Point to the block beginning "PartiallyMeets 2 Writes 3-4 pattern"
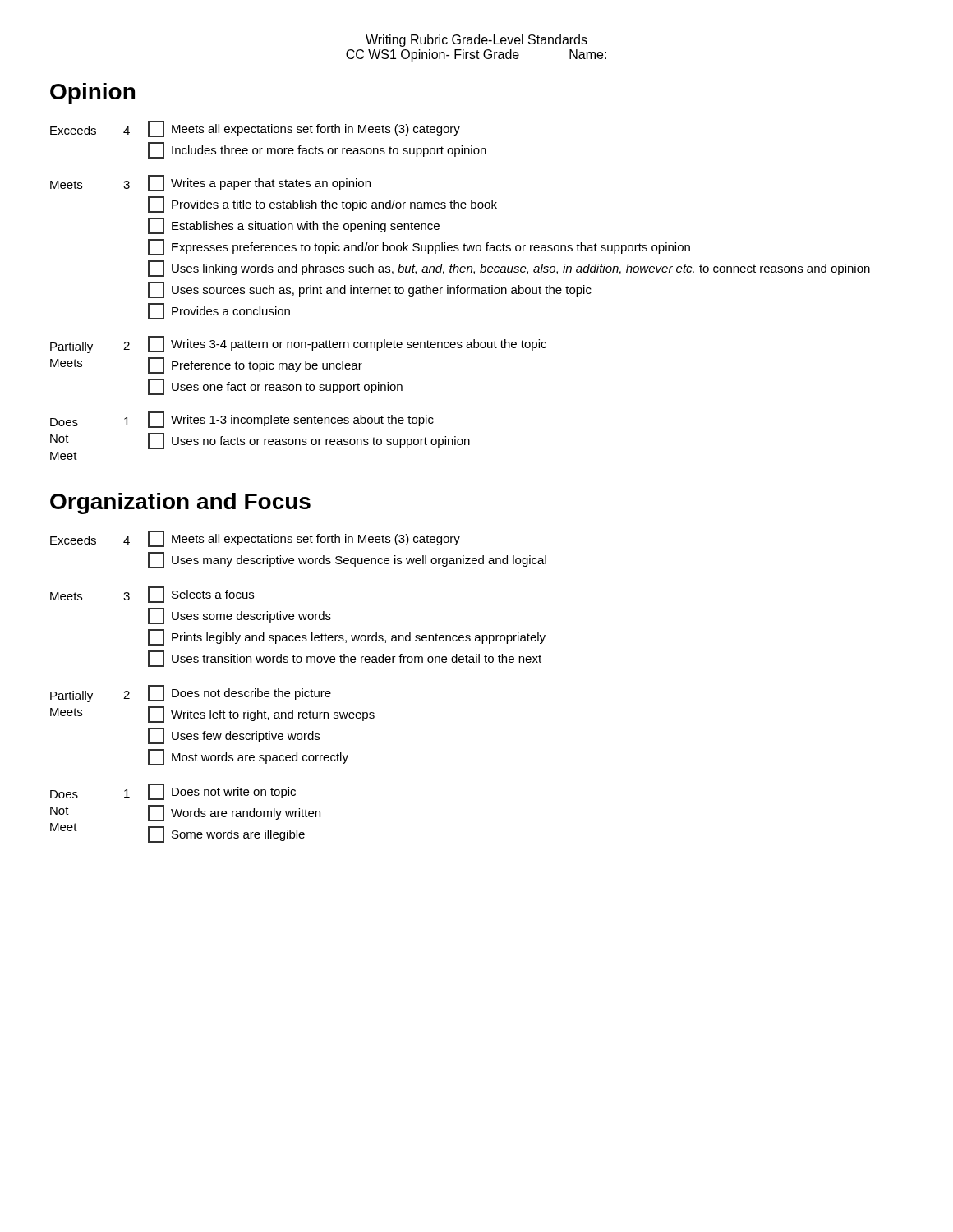 298,345
